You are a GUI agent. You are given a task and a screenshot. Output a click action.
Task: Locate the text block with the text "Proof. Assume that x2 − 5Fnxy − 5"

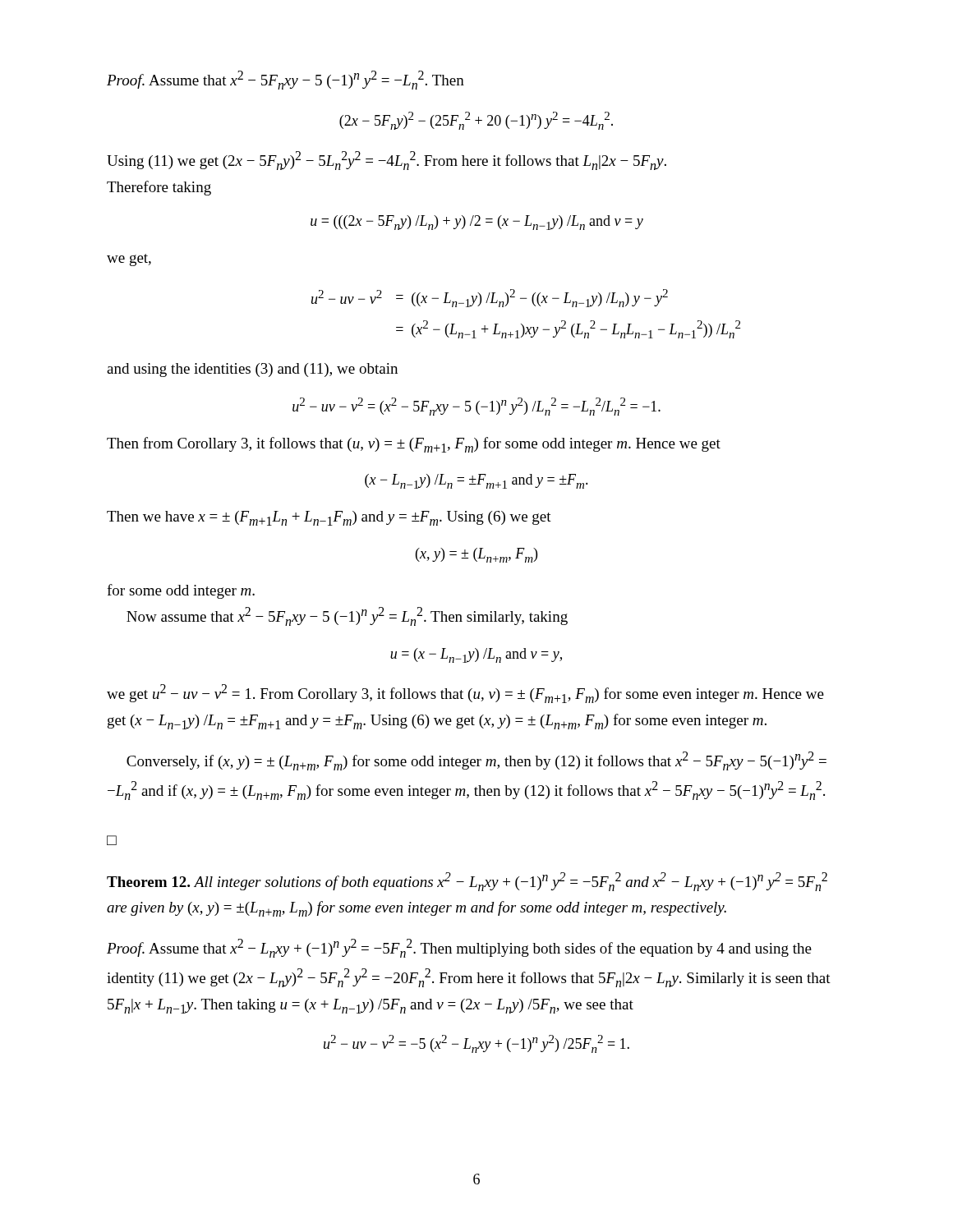(285, 80)
